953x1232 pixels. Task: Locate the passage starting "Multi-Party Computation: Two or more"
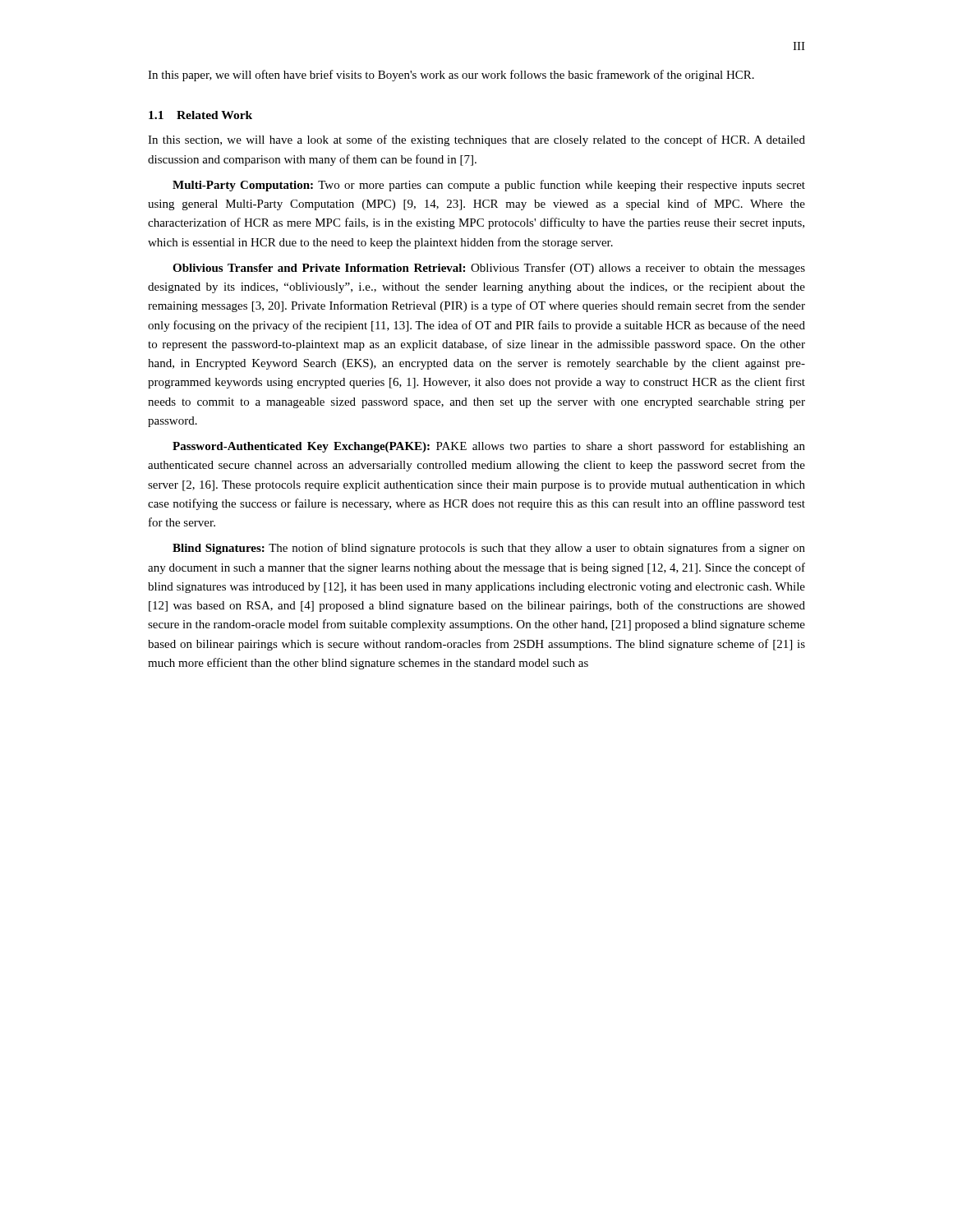point(476,213)
